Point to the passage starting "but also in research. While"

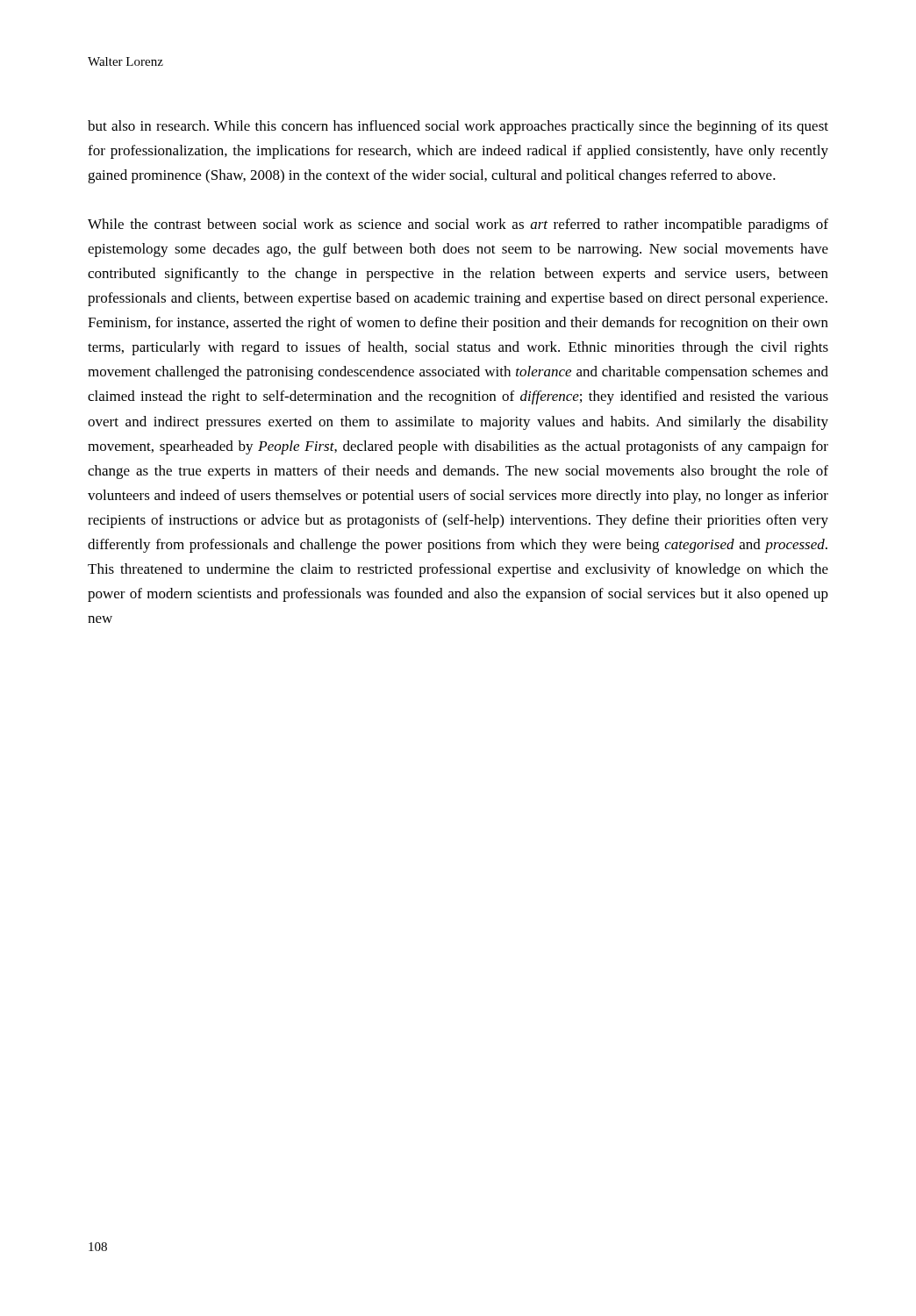click(x=458, y=150)
